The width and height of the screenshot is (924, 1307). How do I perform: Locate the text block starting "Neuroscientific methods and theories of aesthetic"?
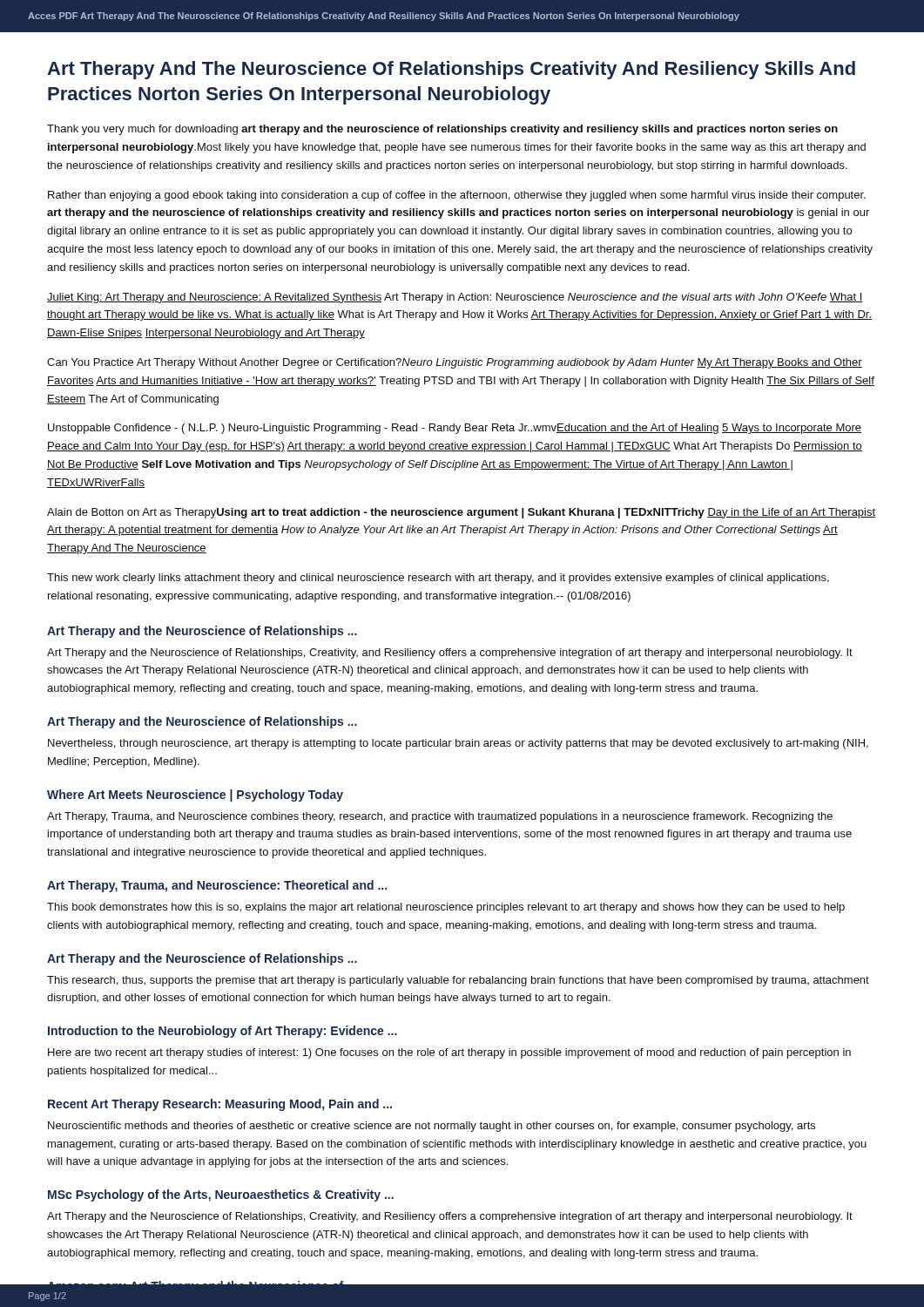[457, 1143]
